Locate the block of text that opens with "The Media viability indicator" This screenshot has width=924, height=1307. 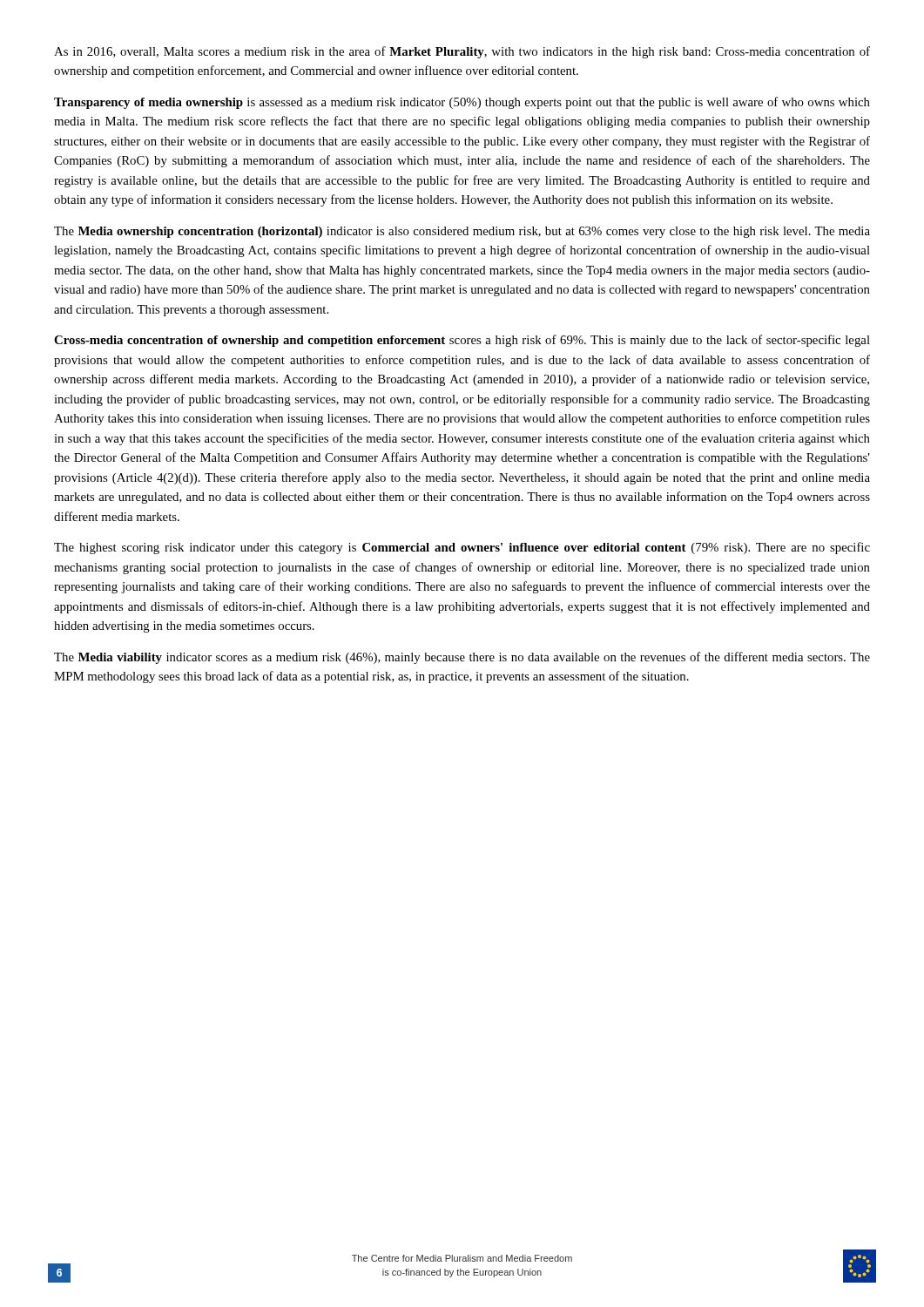pyautogui.click(x=462, y=666)
